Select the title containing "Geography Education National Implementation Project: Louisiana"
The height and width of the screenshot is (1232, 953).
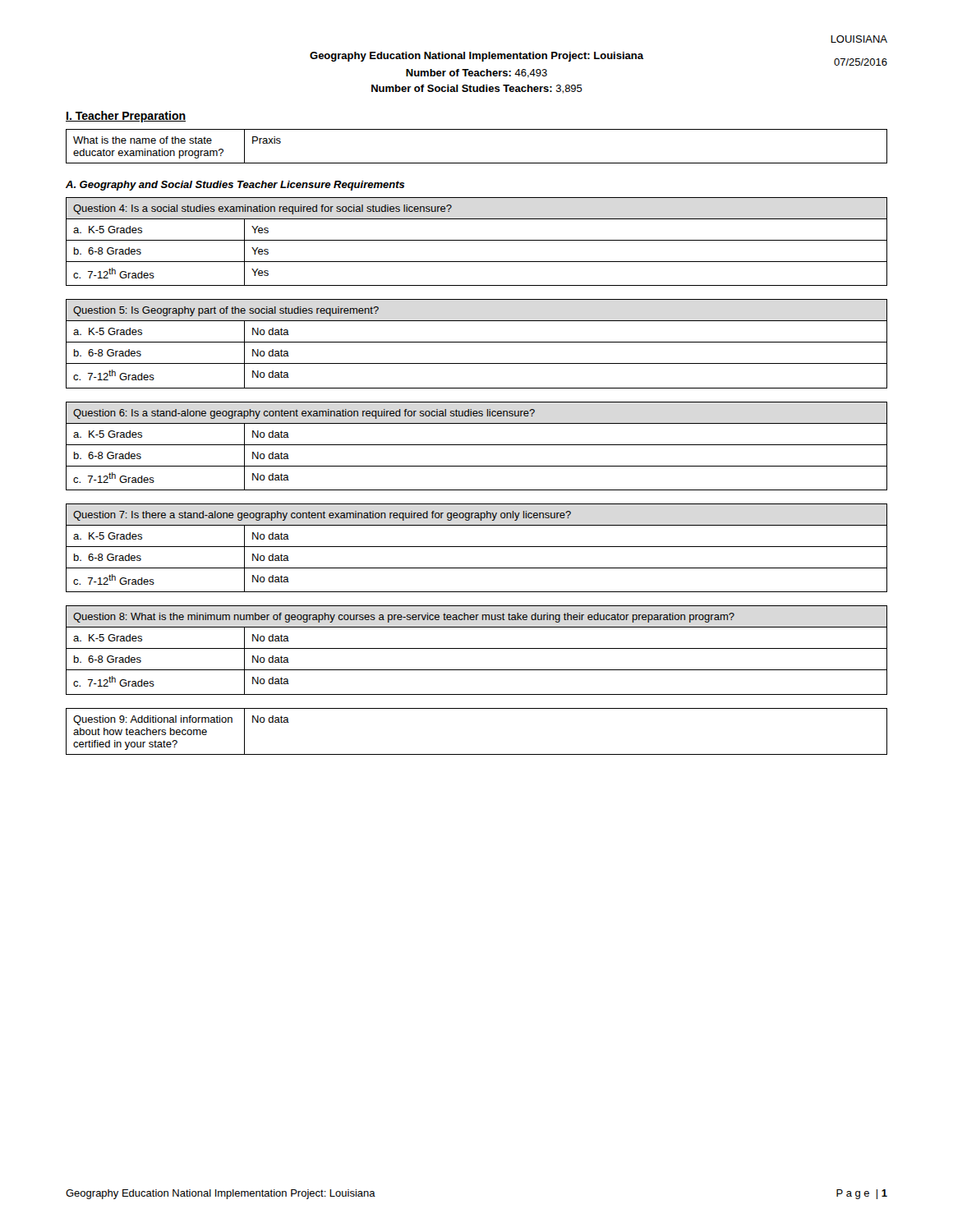[x=476, y=55]
